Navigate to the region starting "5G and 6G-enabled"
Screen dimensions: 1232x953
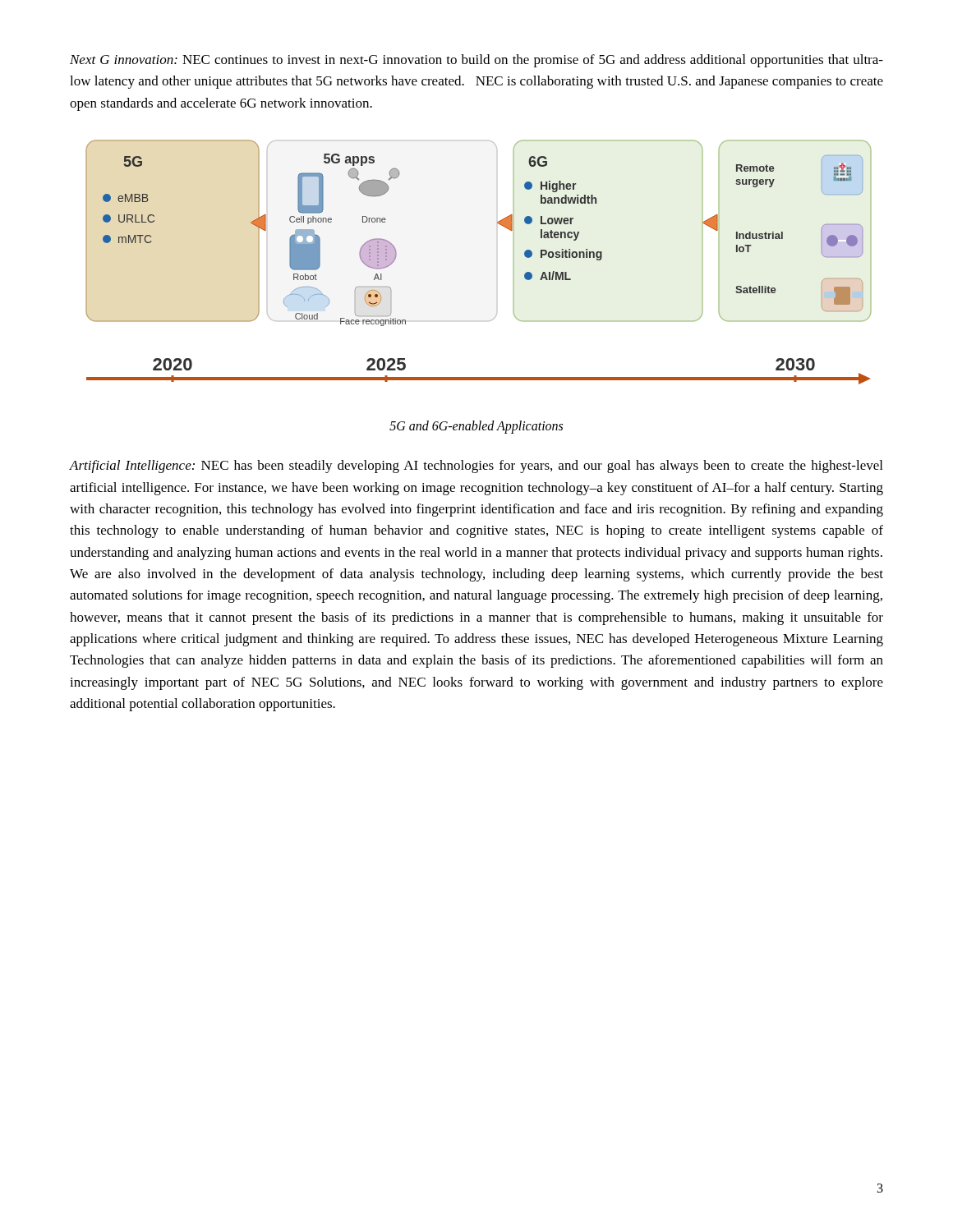coord(476,426)
